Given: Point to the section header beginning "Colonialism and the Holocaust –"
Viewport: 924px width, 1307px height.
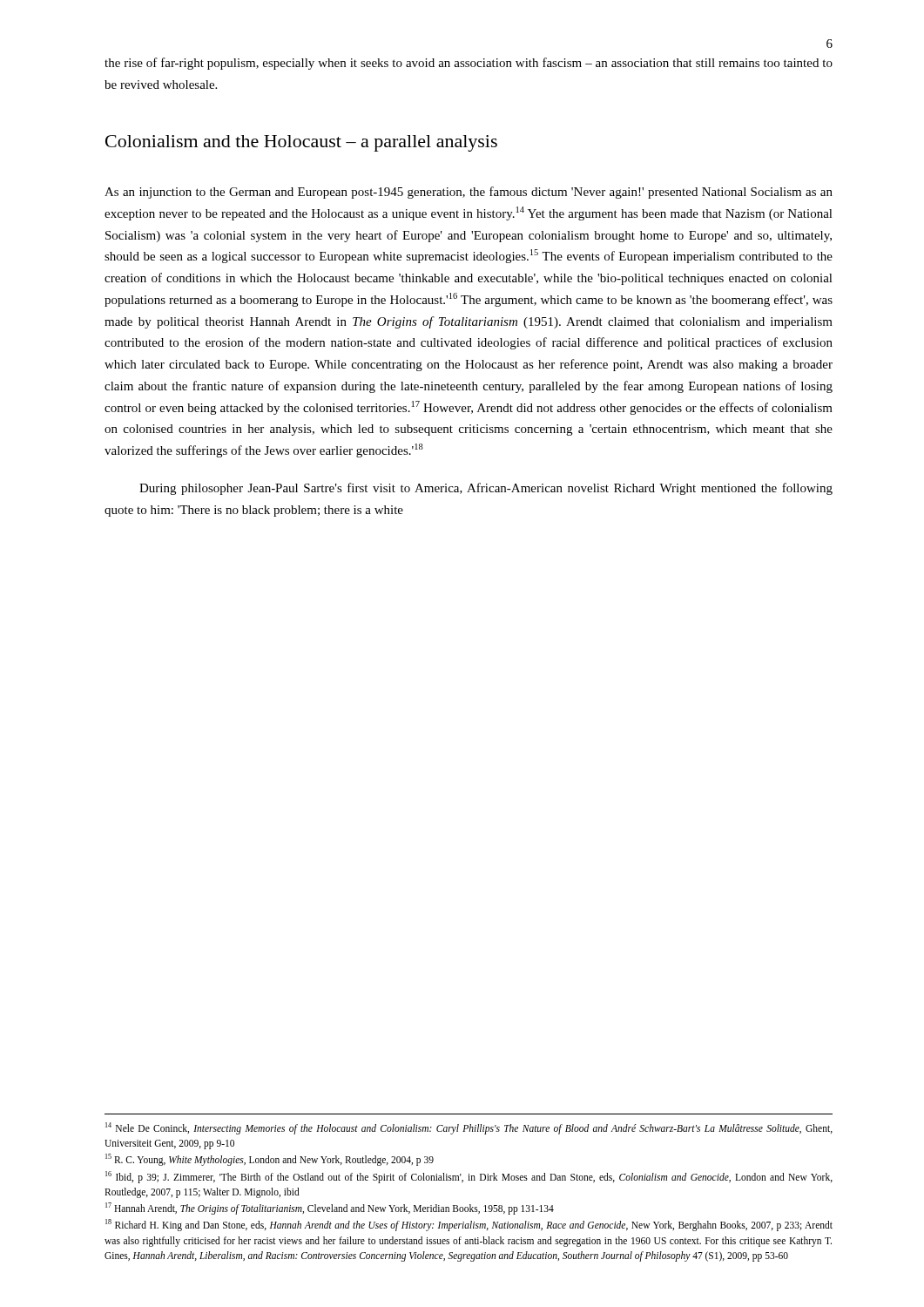Looking at the screenshot, I should click(x=301, y=140).
